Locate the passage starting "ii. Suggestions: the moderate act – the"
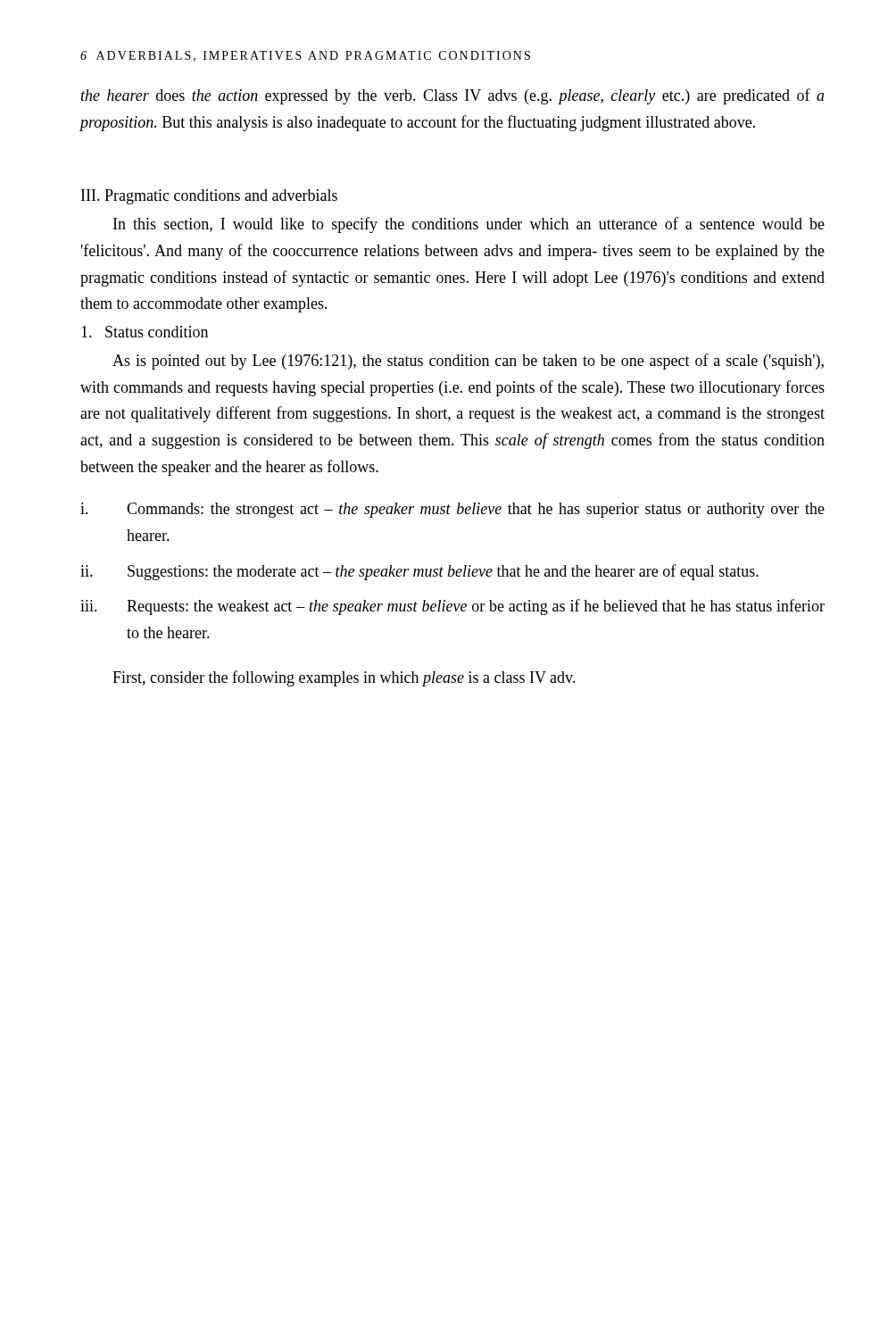 [x=452, y=572]
